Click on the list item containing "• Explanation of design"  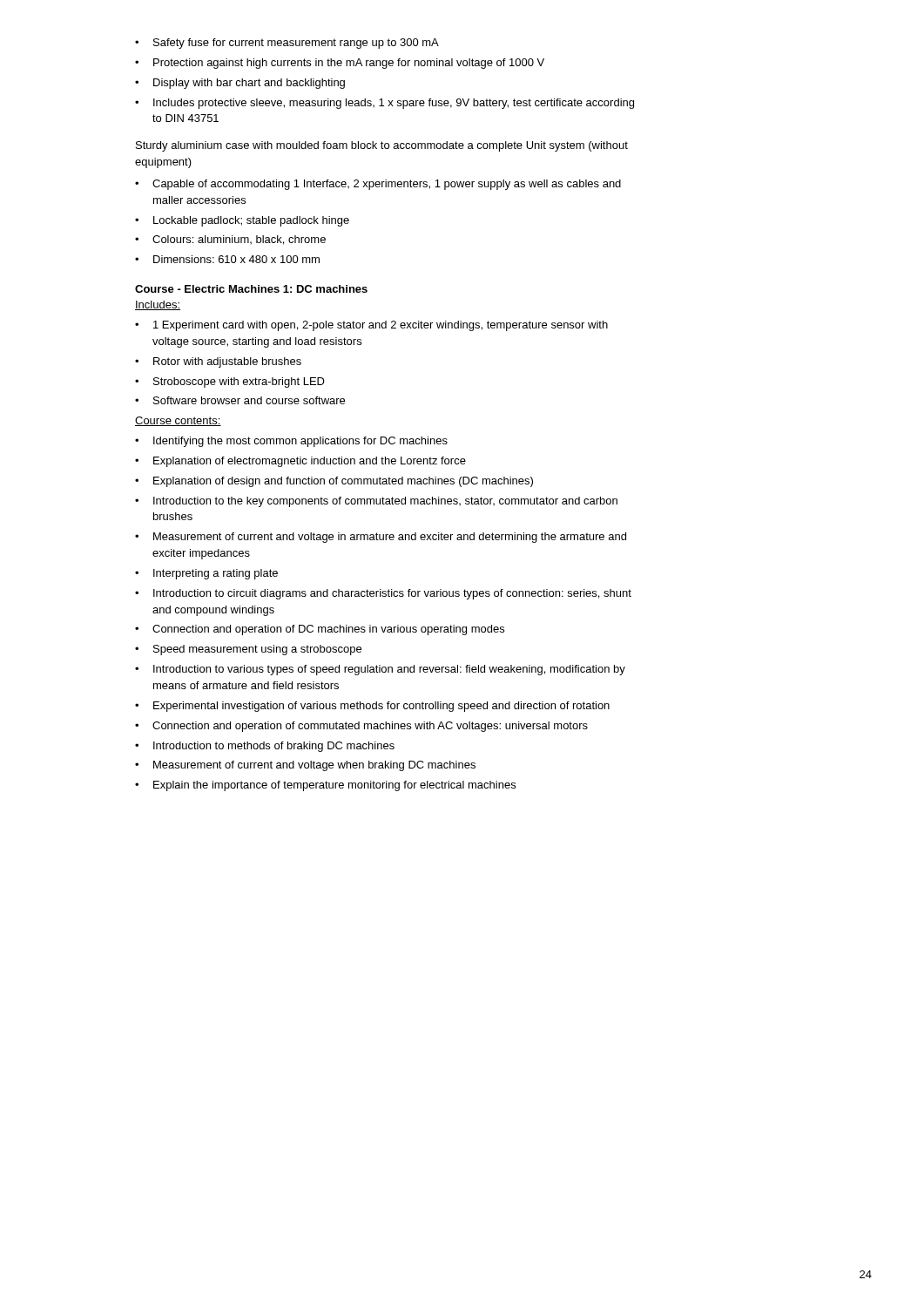(x=388, y=481)
